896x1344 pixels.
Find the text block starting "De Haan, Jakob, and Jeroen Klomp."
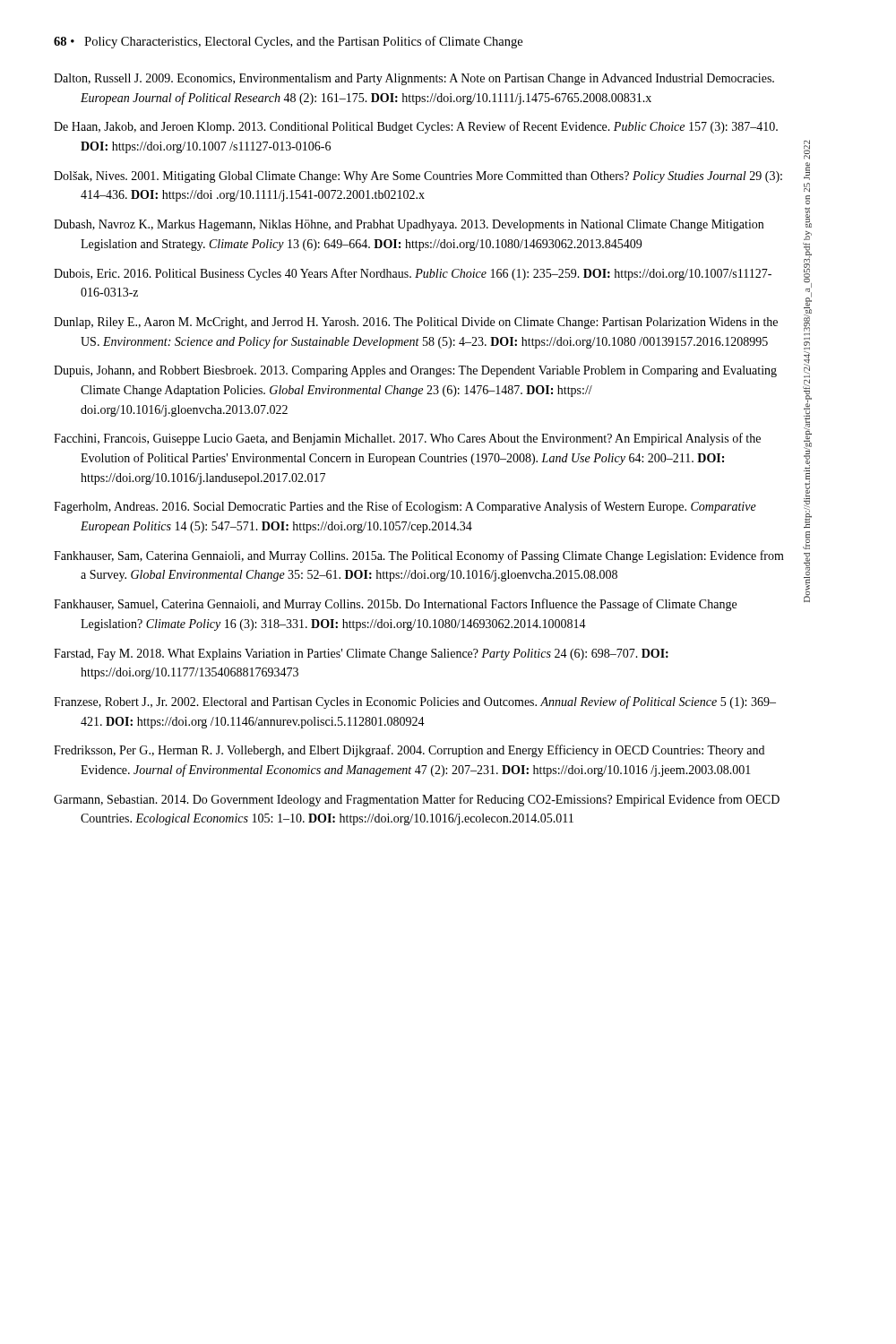coord(416,137)
